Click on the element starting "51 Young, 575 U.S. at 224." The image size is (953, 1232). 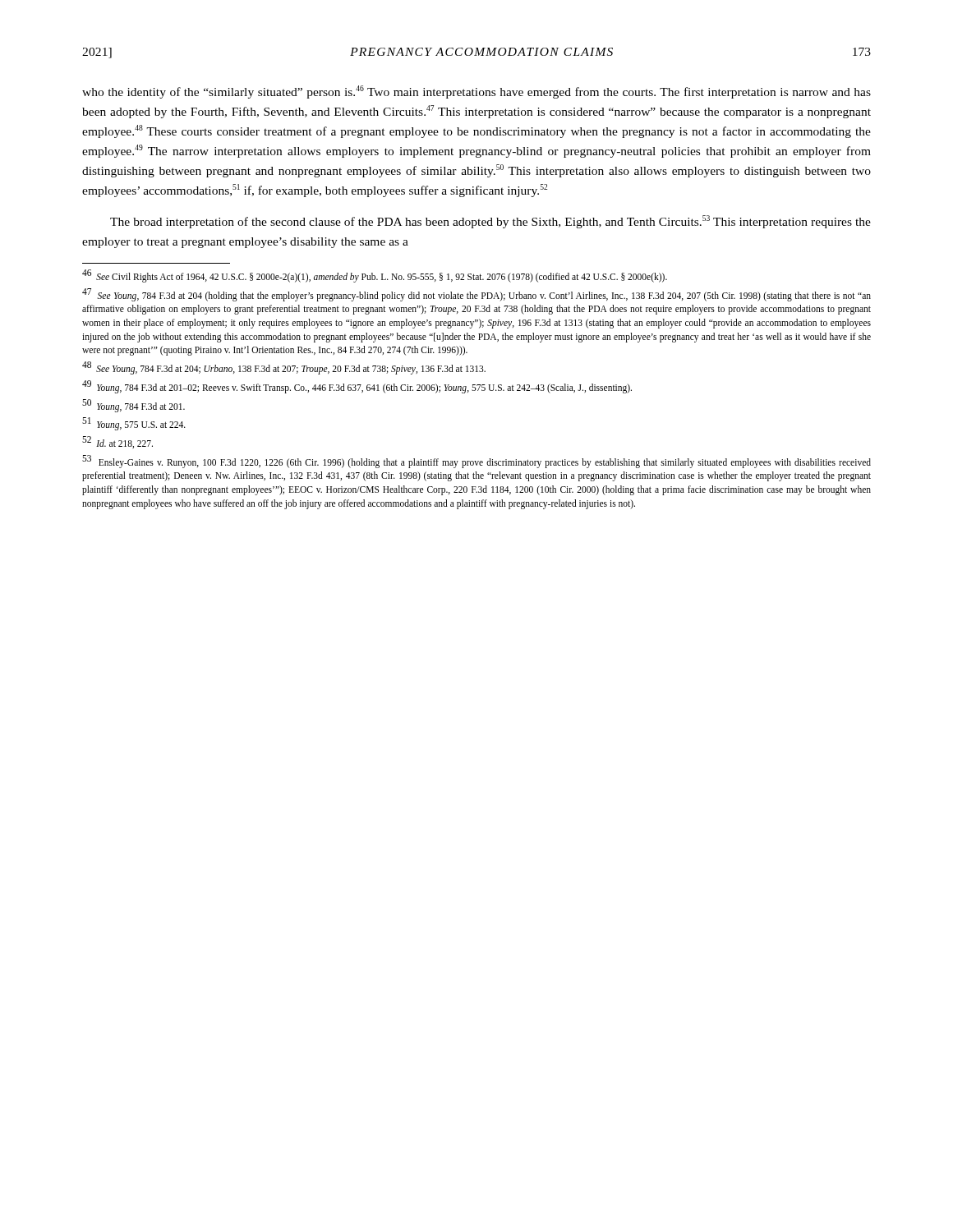click(x=134, y=424)
